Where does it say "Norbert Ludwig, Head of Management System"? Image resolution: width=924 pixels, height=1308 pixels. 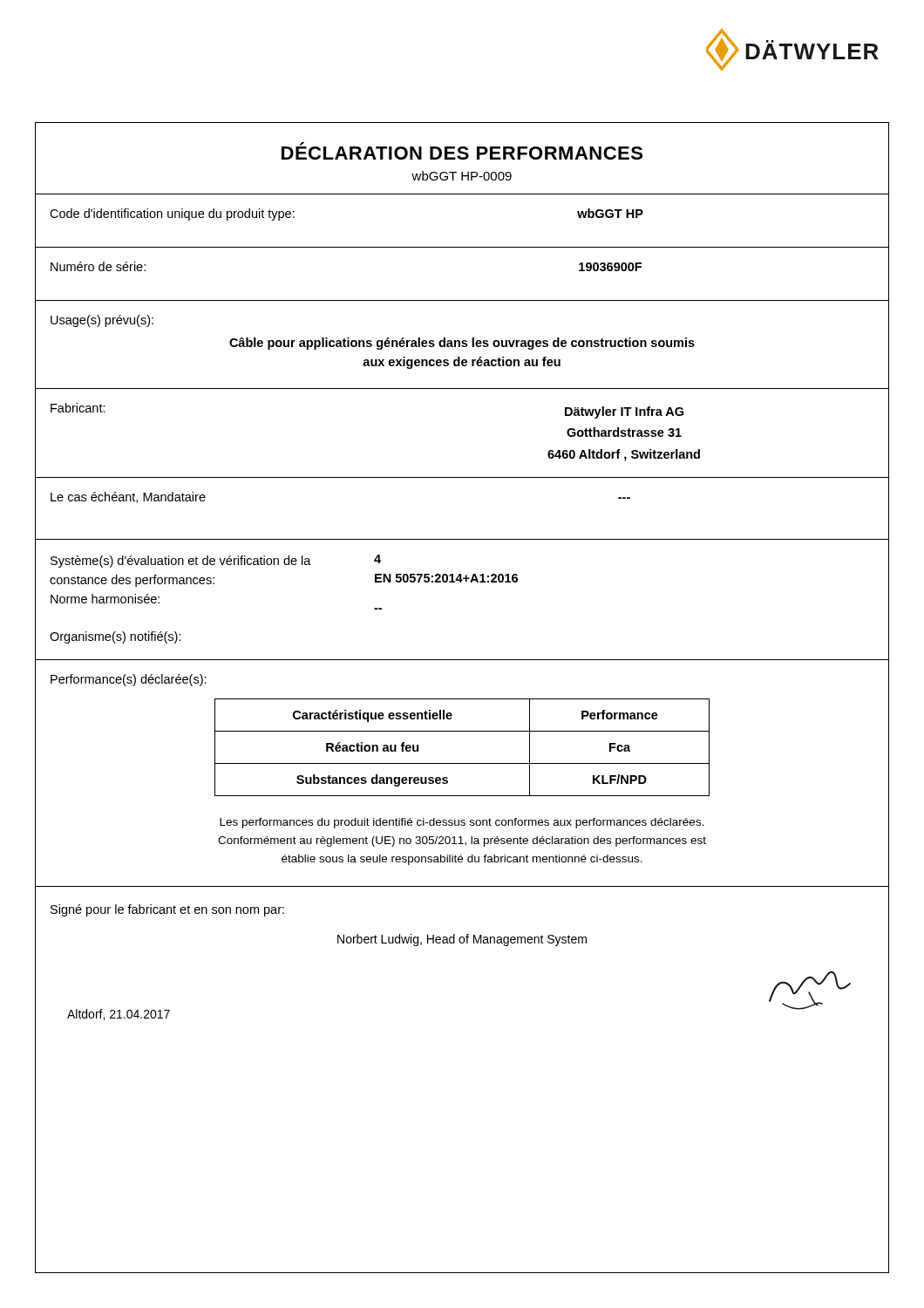tap(462, 939)
